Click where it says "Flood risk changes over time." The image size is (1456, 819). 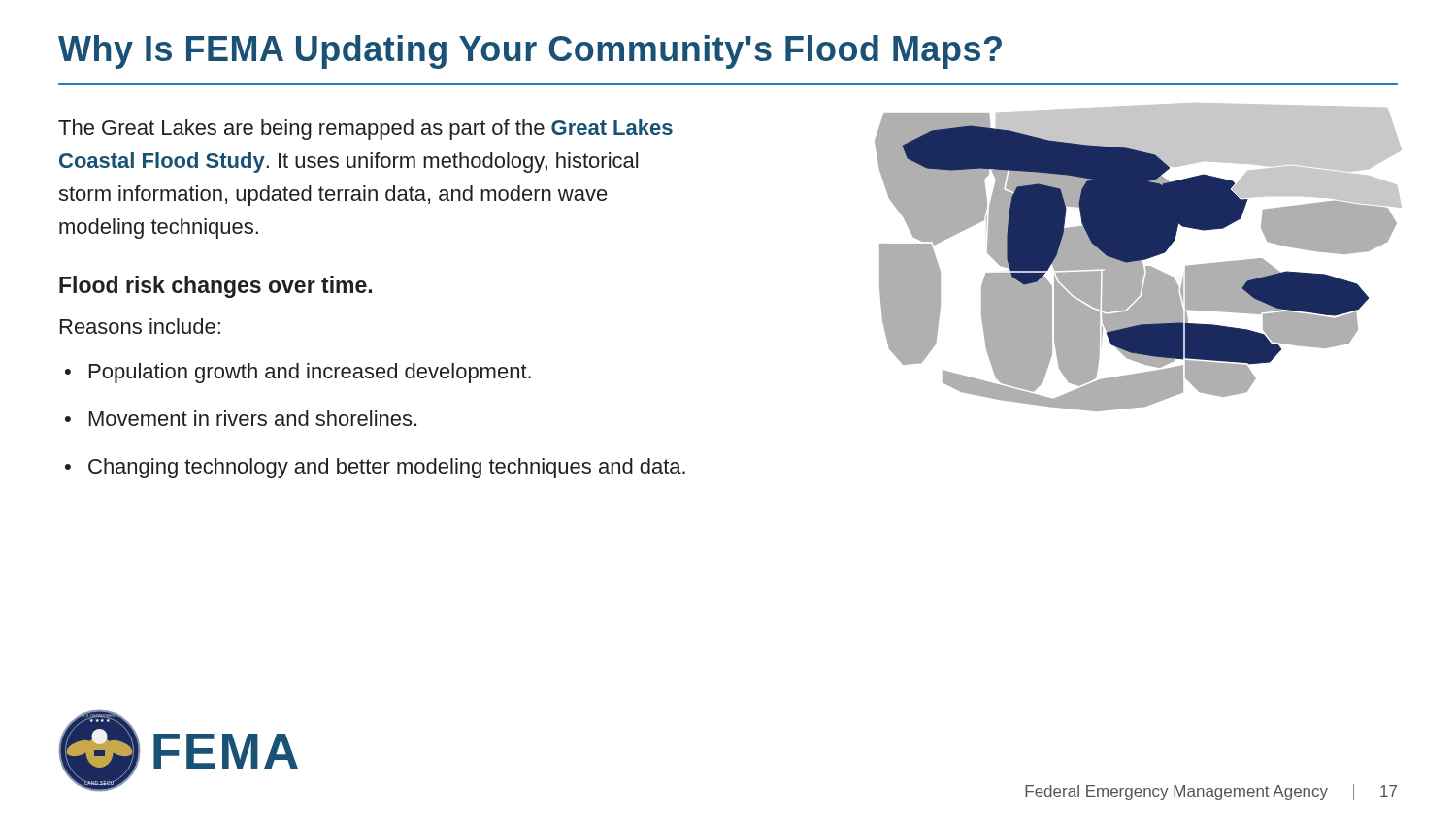point(216,286)
